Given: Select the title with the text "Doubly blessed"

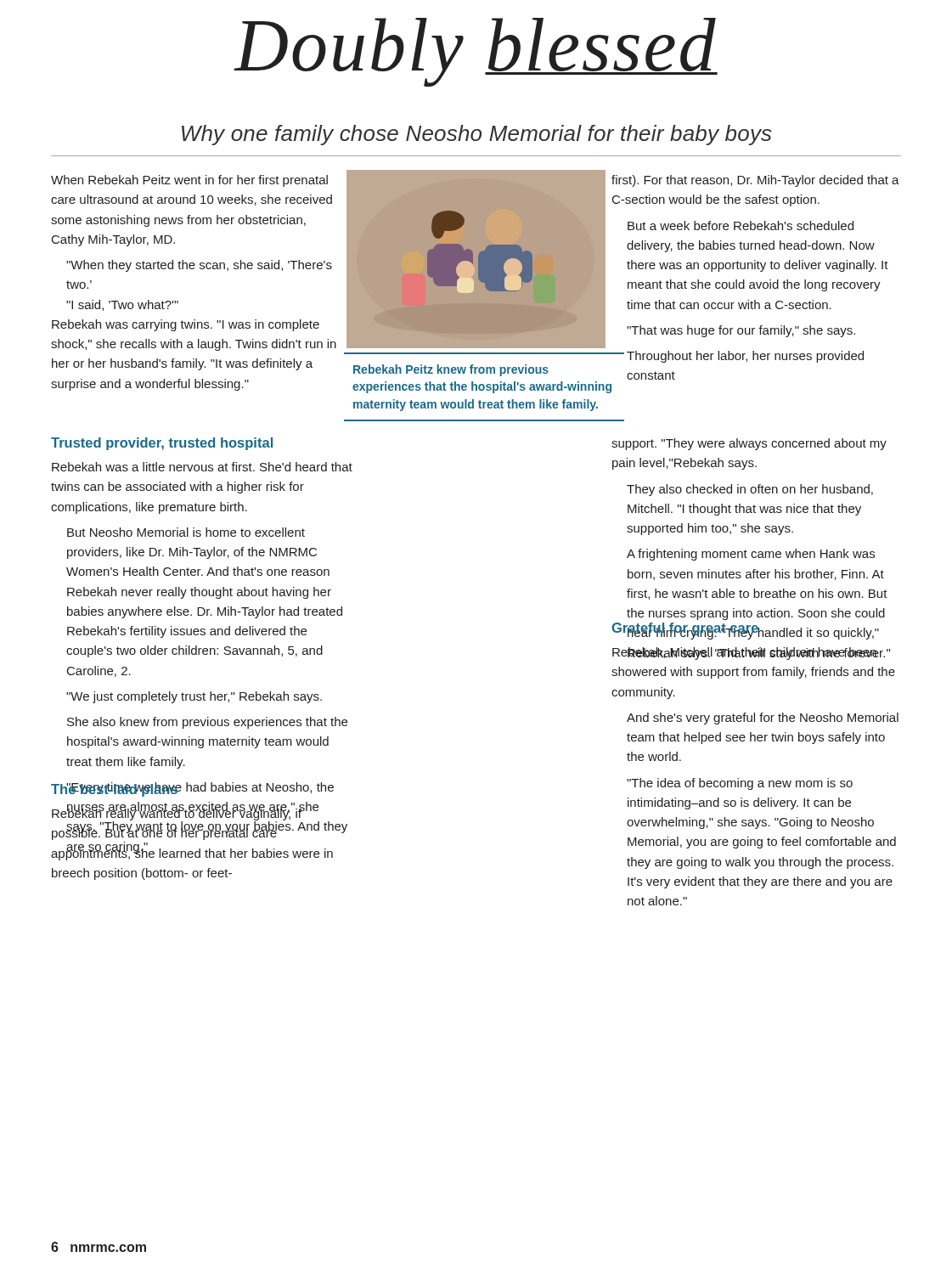Looking at the screenshot, I should [x=476, y=46].
